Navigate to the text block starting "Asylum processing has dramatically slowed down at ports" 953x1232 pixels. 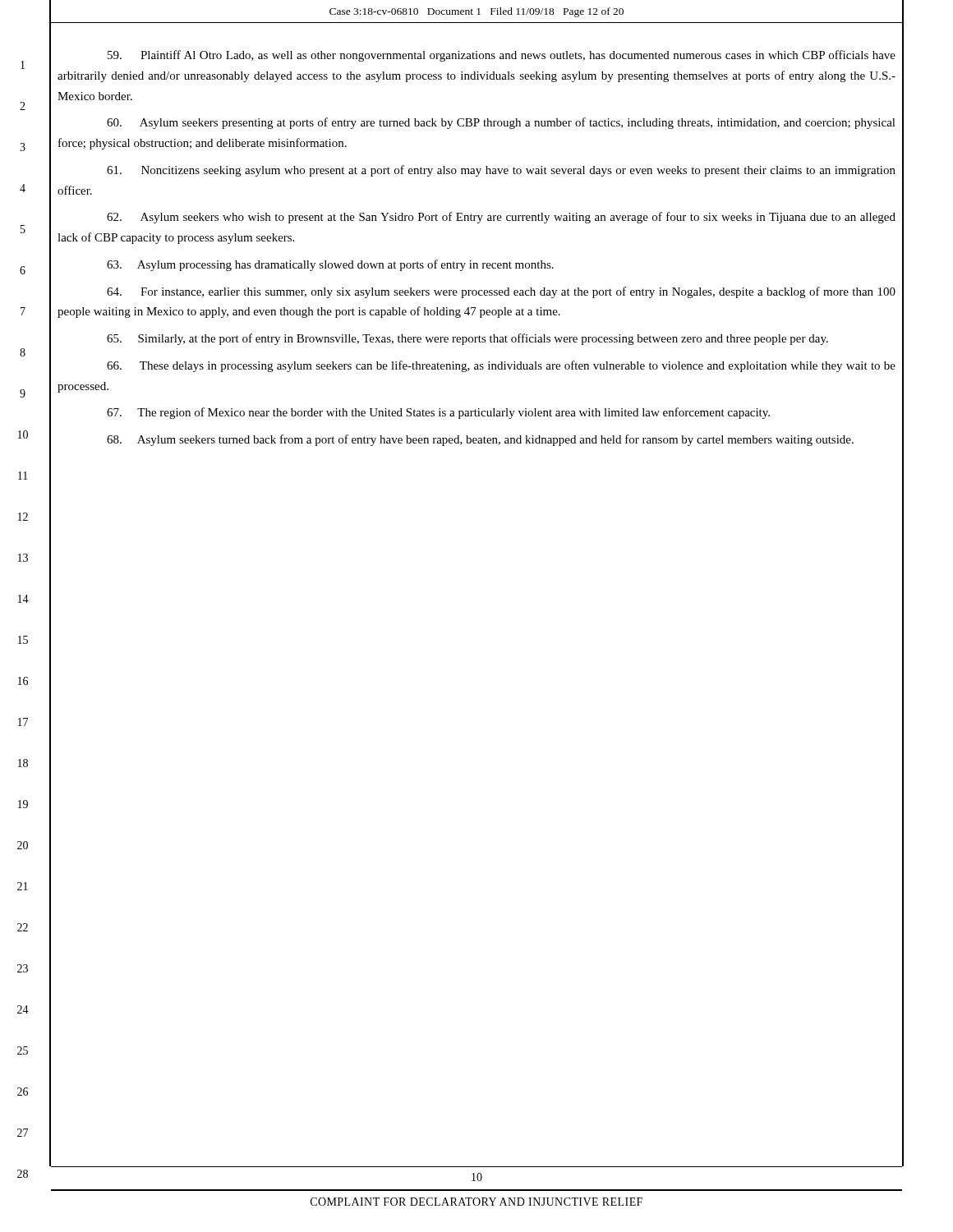click(x=331, y=264)
